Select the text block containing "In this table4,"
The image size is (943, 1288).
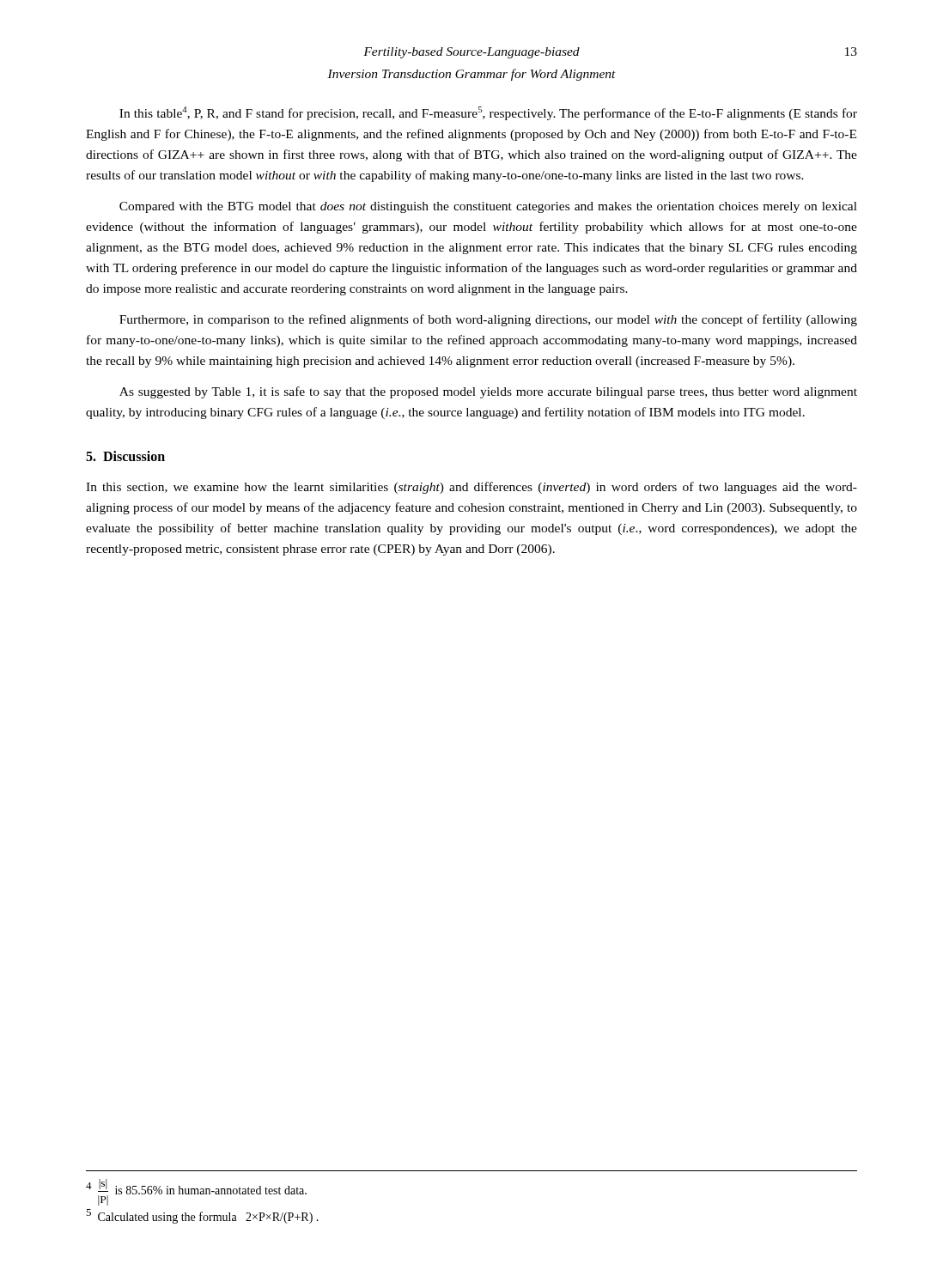tap(472, 143)
